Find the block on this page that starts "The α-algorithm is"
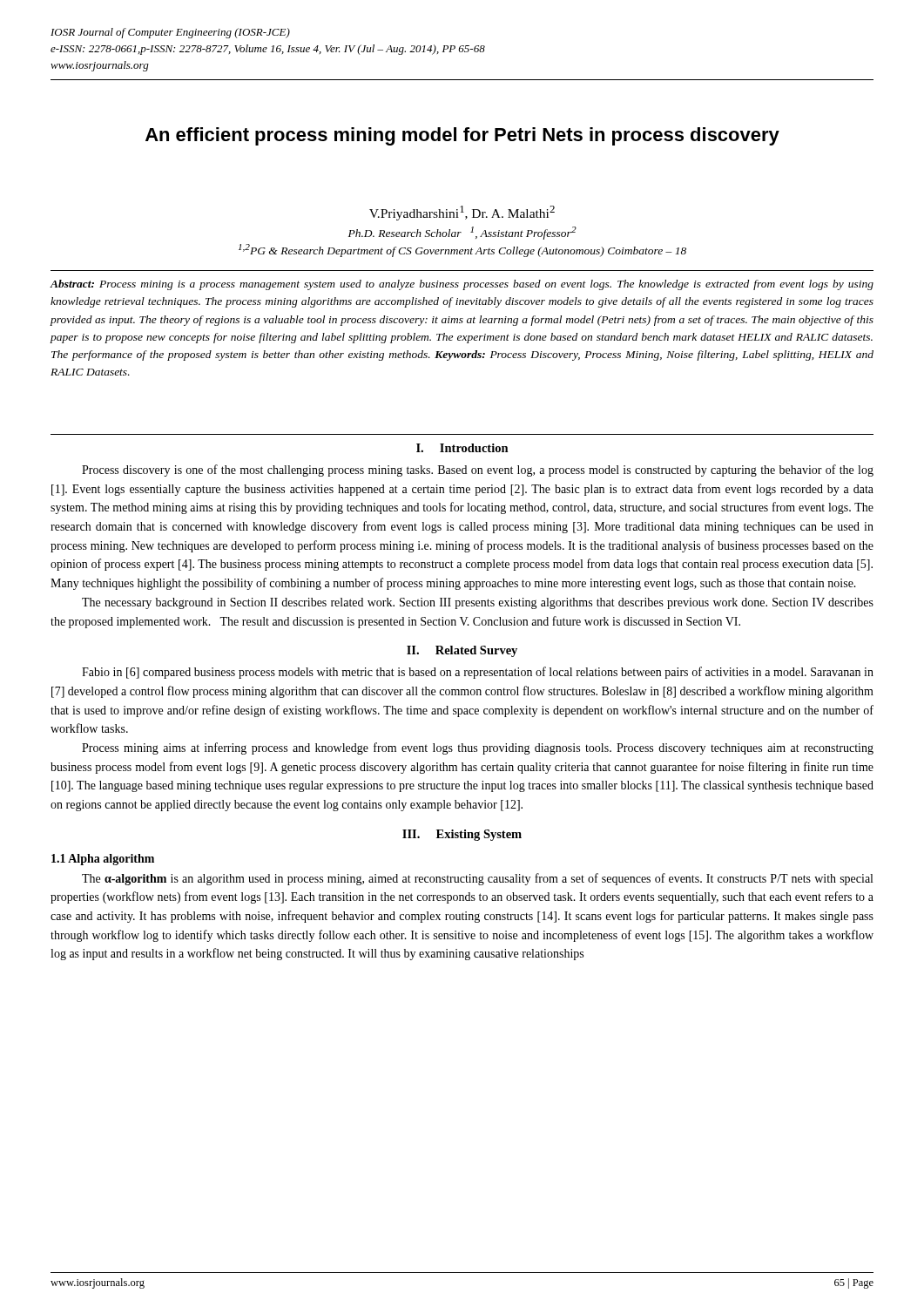Image resolution: width=924 pixels, height=1307 pixels. click(462, 917)
